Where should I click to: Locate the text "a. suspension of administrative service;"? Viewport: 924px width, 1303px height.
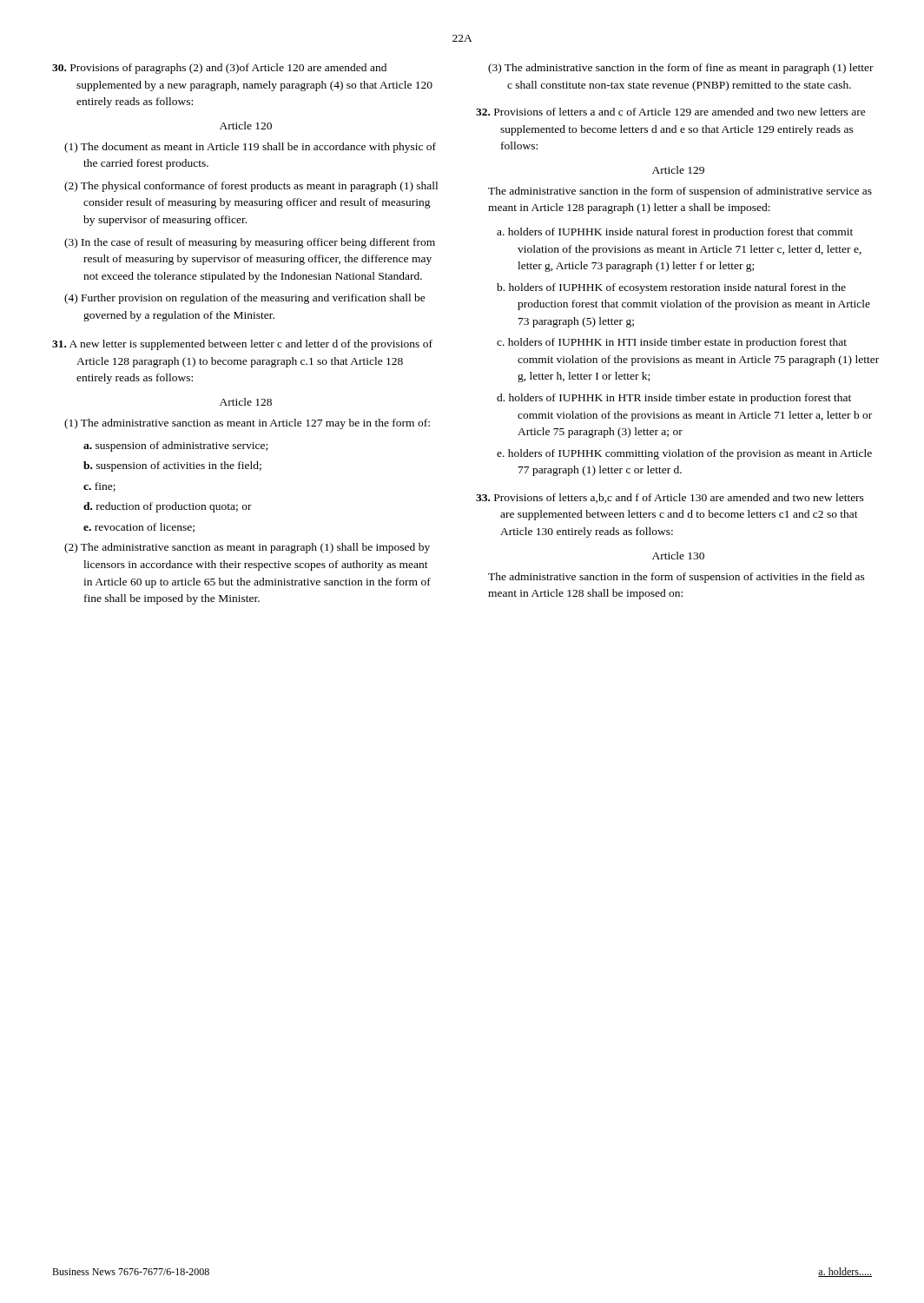[246, 445]
